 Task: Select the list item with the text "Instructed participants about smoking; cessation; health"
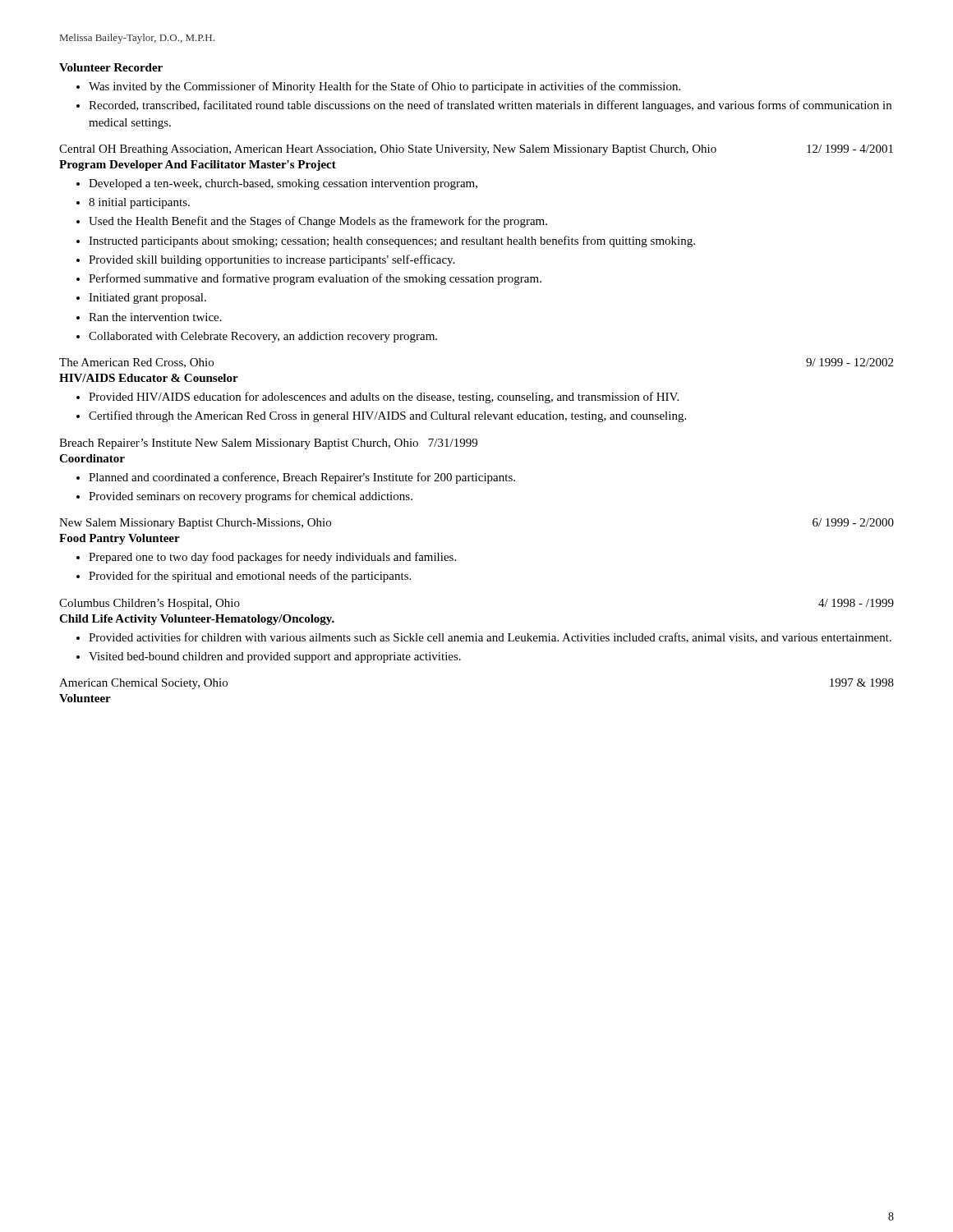392,240
